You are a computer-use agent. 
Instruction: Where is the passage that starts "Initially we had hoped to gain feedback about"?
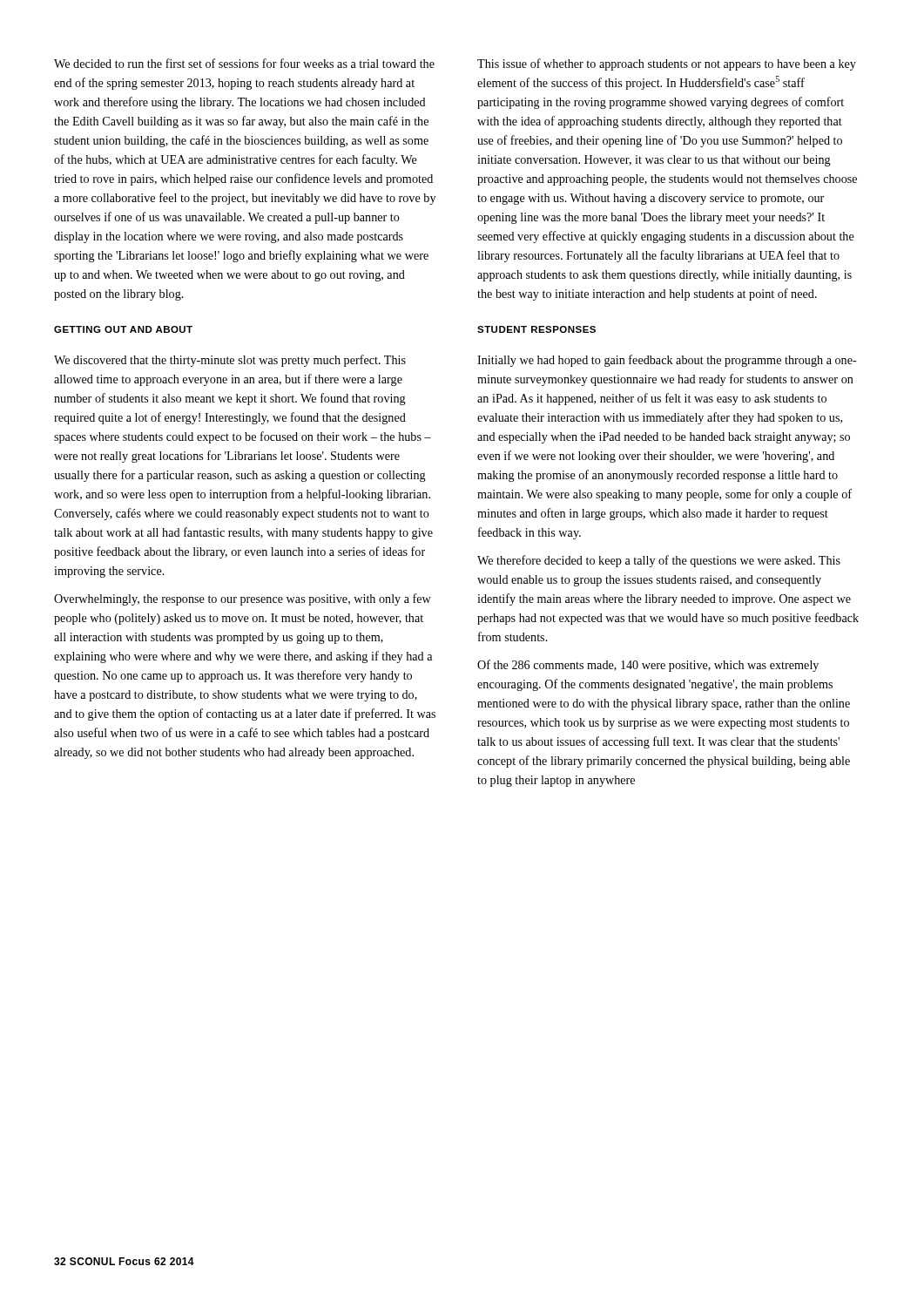[x=669, y=446]
